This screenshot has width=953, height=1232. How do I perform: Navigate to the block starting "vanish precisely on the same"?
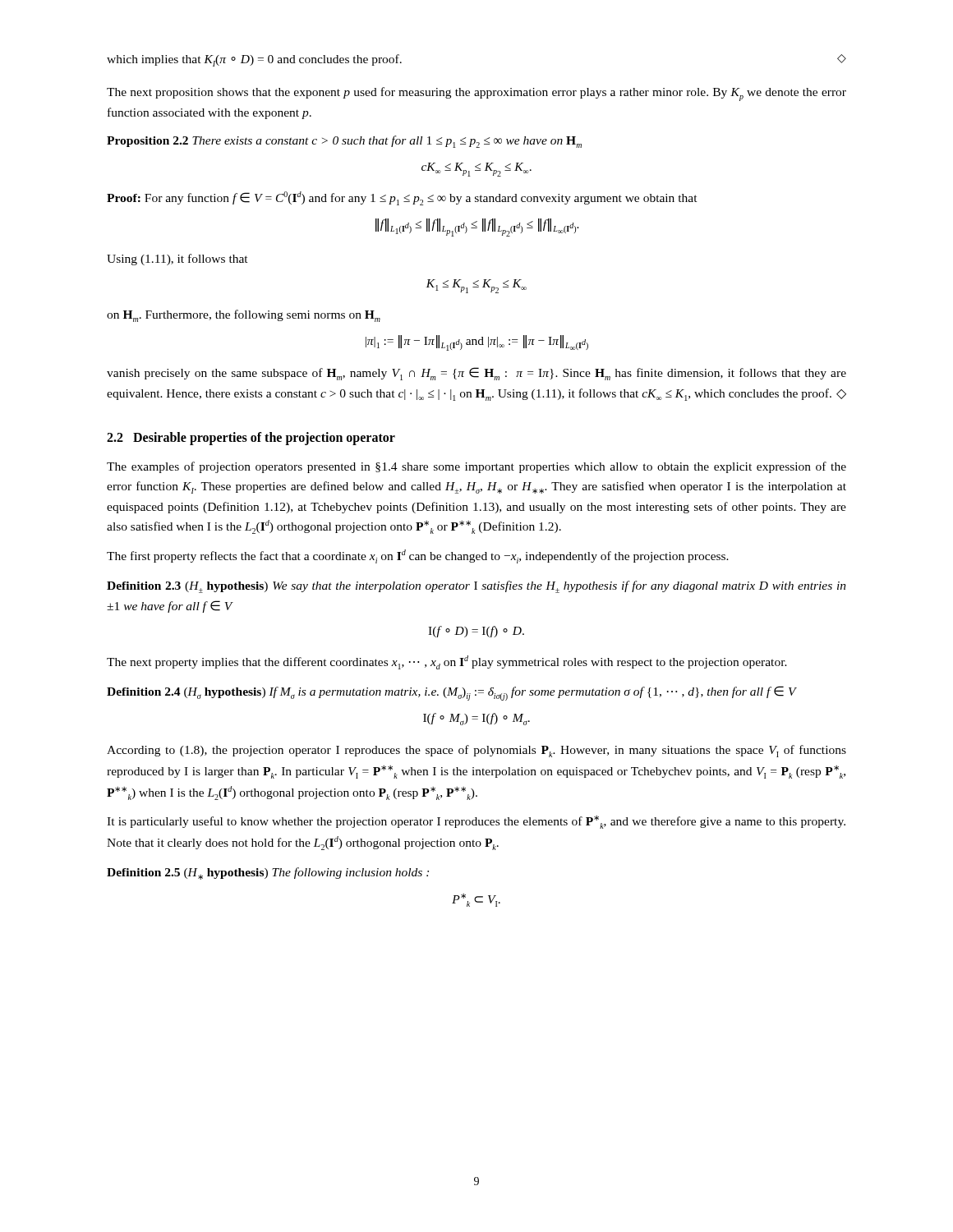tap(476, 384)
